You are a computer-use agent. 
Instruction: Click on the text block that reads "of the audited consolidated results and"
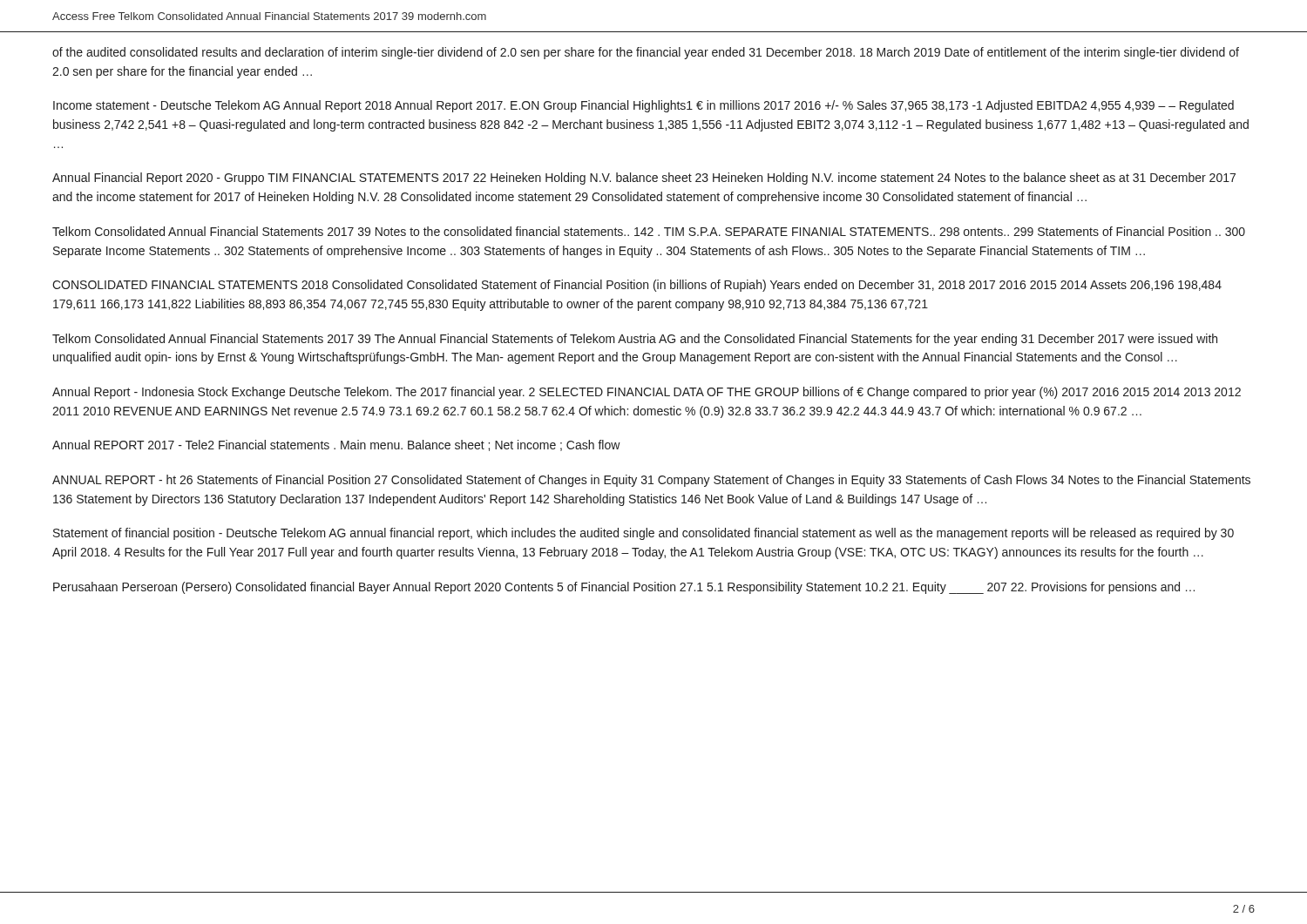tap(646, 62)
